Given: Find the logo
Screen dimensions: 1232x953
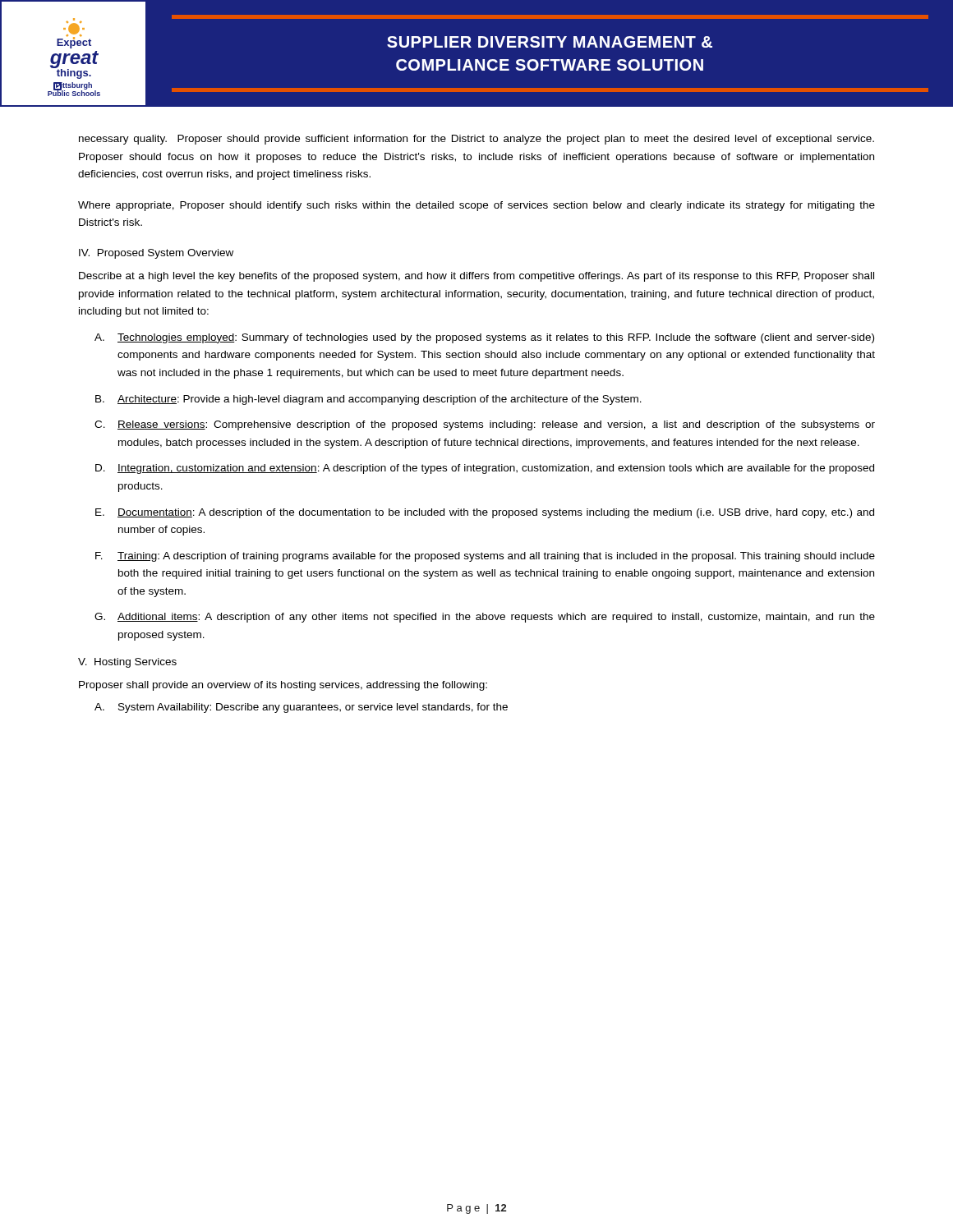Looking at the screenshot, I should coord(74,53).
